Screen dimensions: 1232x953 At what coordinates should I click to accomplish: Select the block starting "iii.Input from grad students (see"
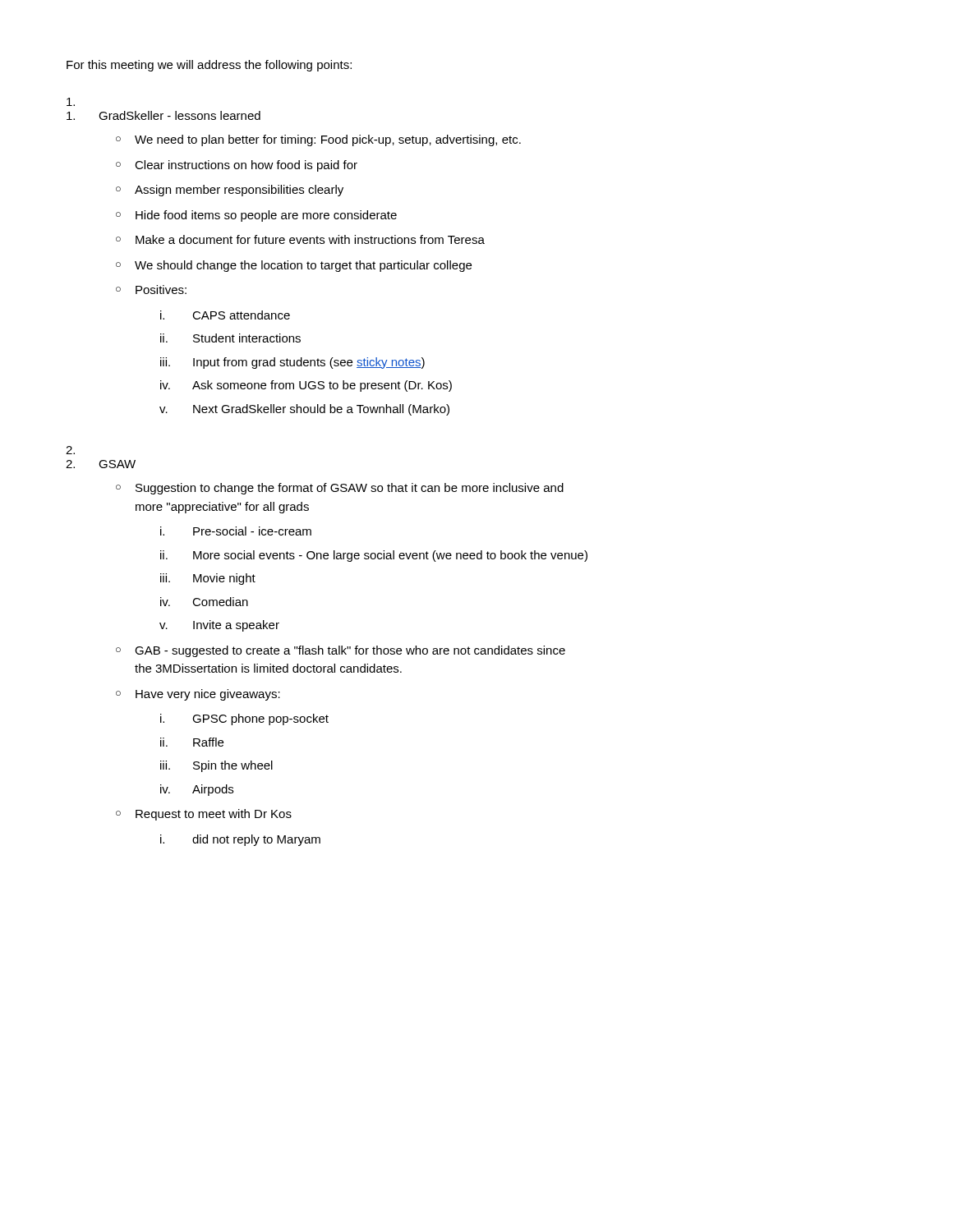[x=292, y=362]
